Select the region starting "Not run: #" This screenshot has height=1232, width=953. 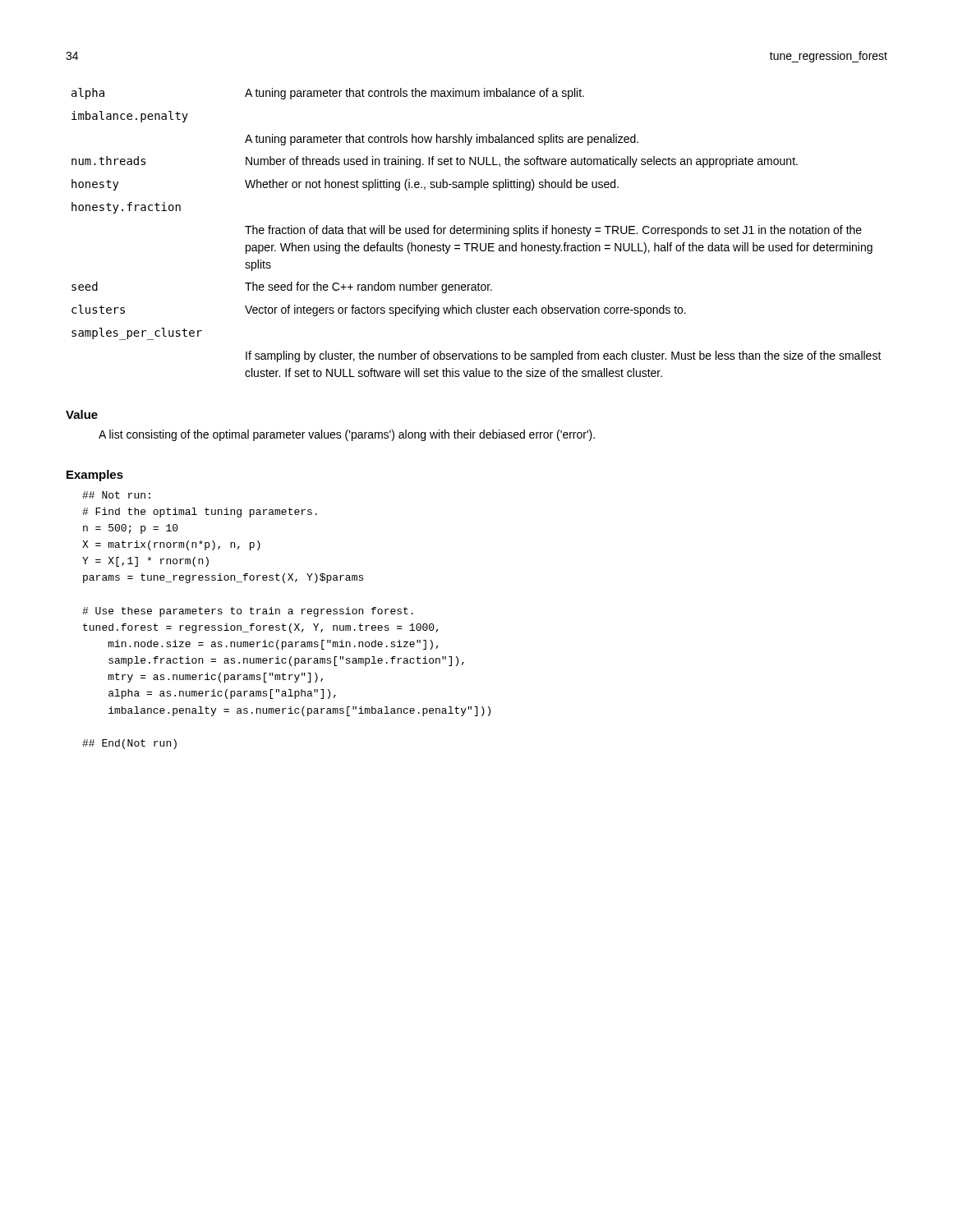tap(116, 495)
